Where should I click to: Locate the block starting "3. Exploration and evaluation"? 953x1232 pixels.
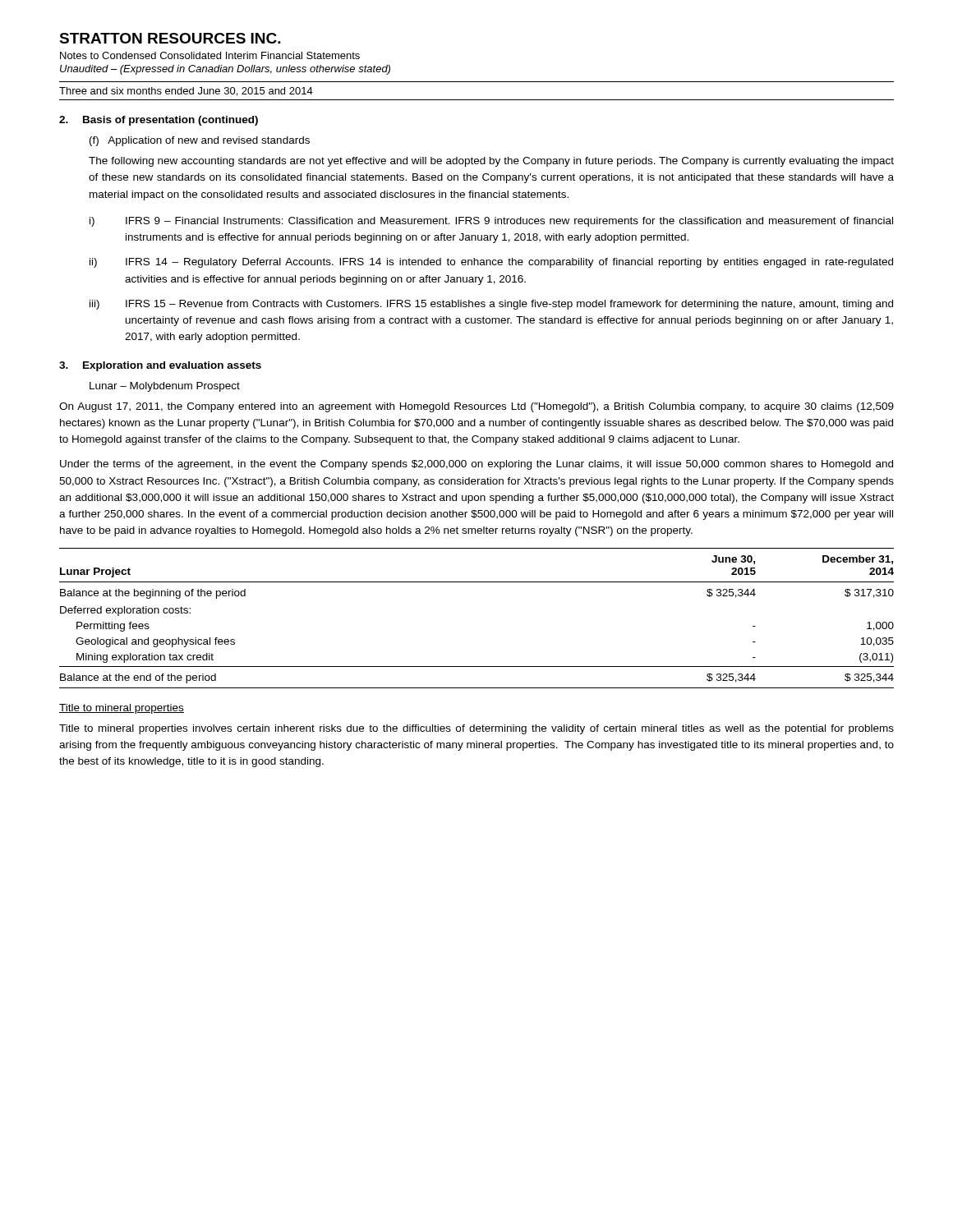click(160, 365)
